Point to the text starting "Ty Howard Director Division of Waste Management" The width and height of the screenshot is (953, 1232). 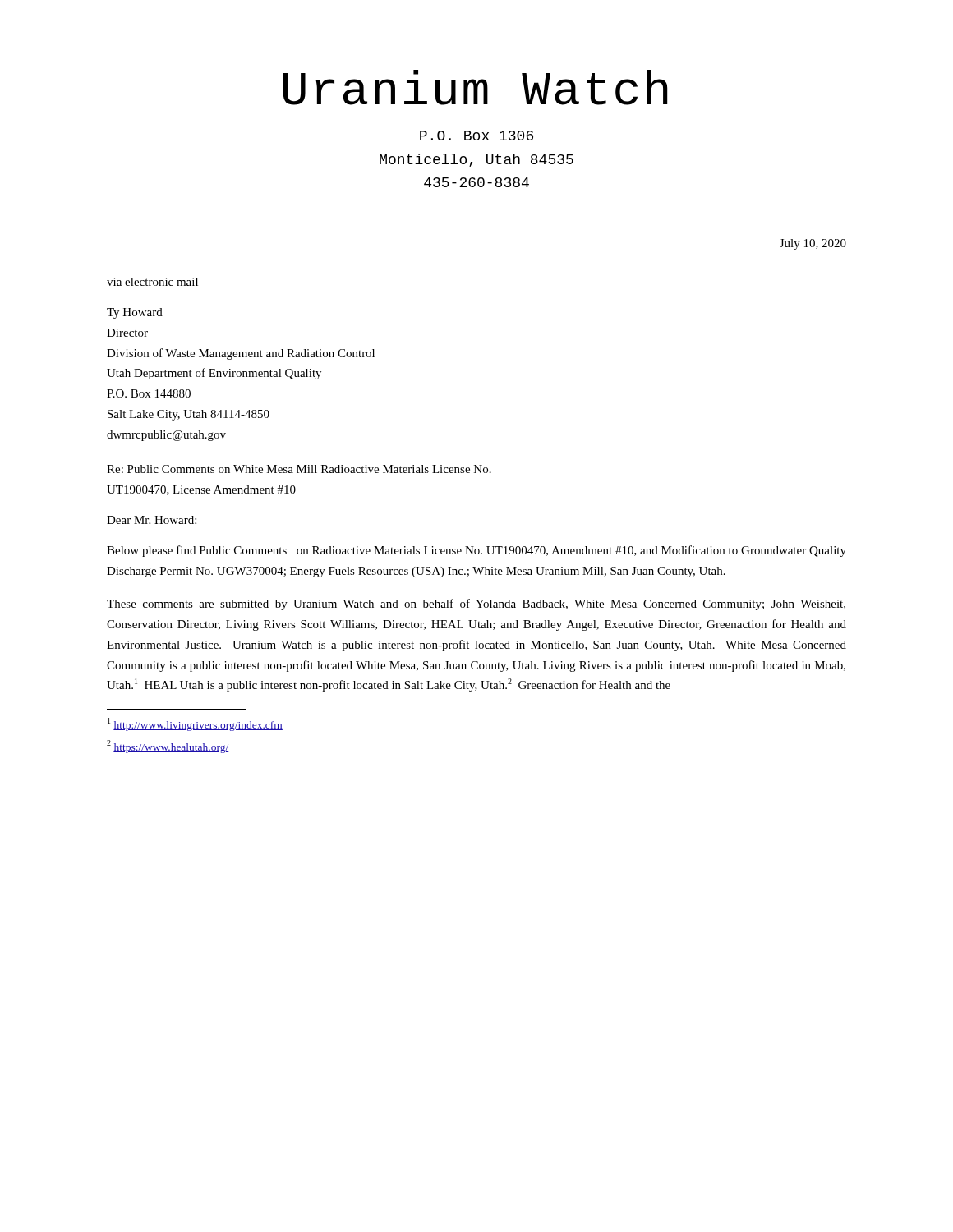tap(241, 373)
